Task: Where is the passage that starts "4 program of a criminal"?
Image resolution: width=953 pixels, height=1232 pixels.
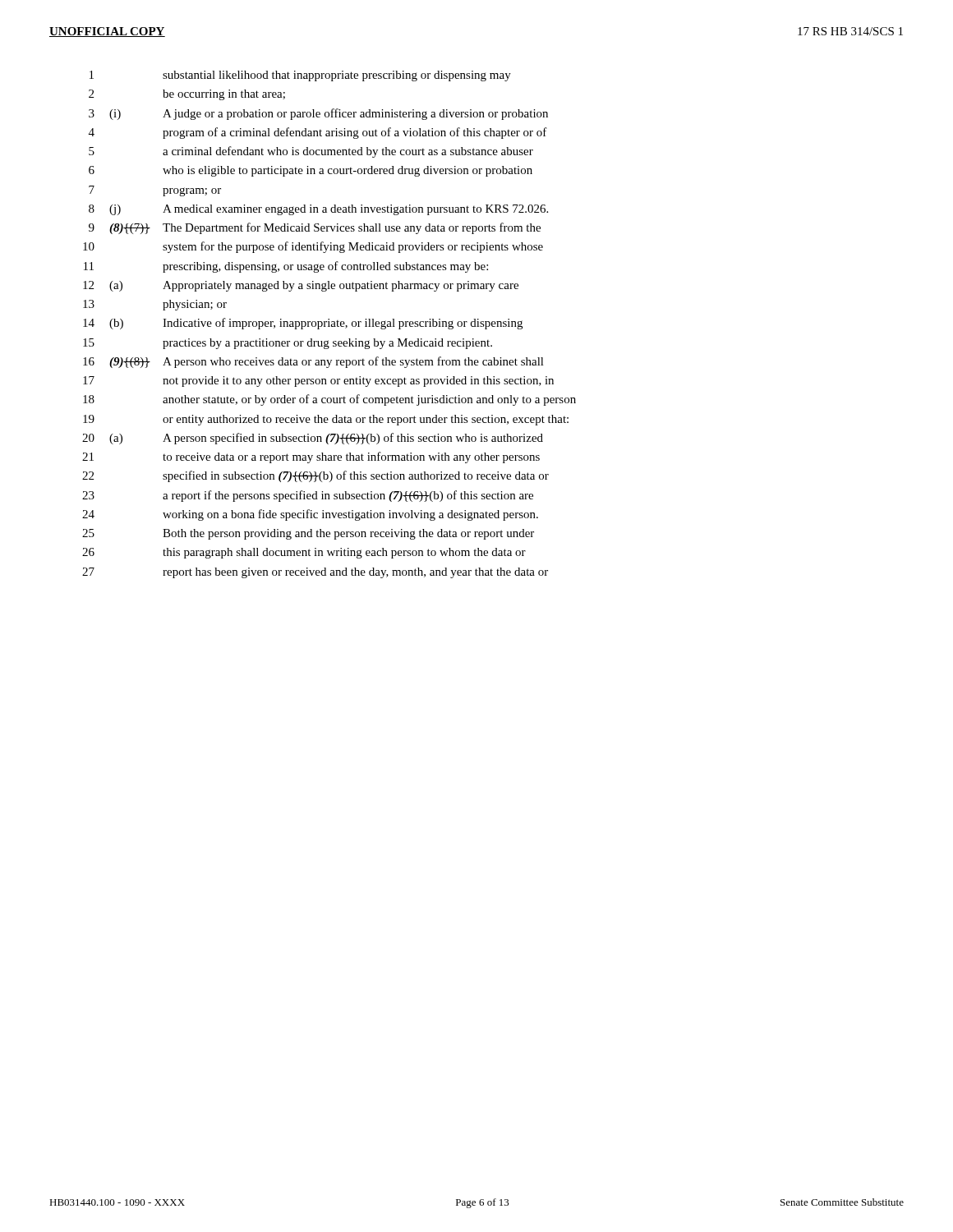Action: [476, 133]
